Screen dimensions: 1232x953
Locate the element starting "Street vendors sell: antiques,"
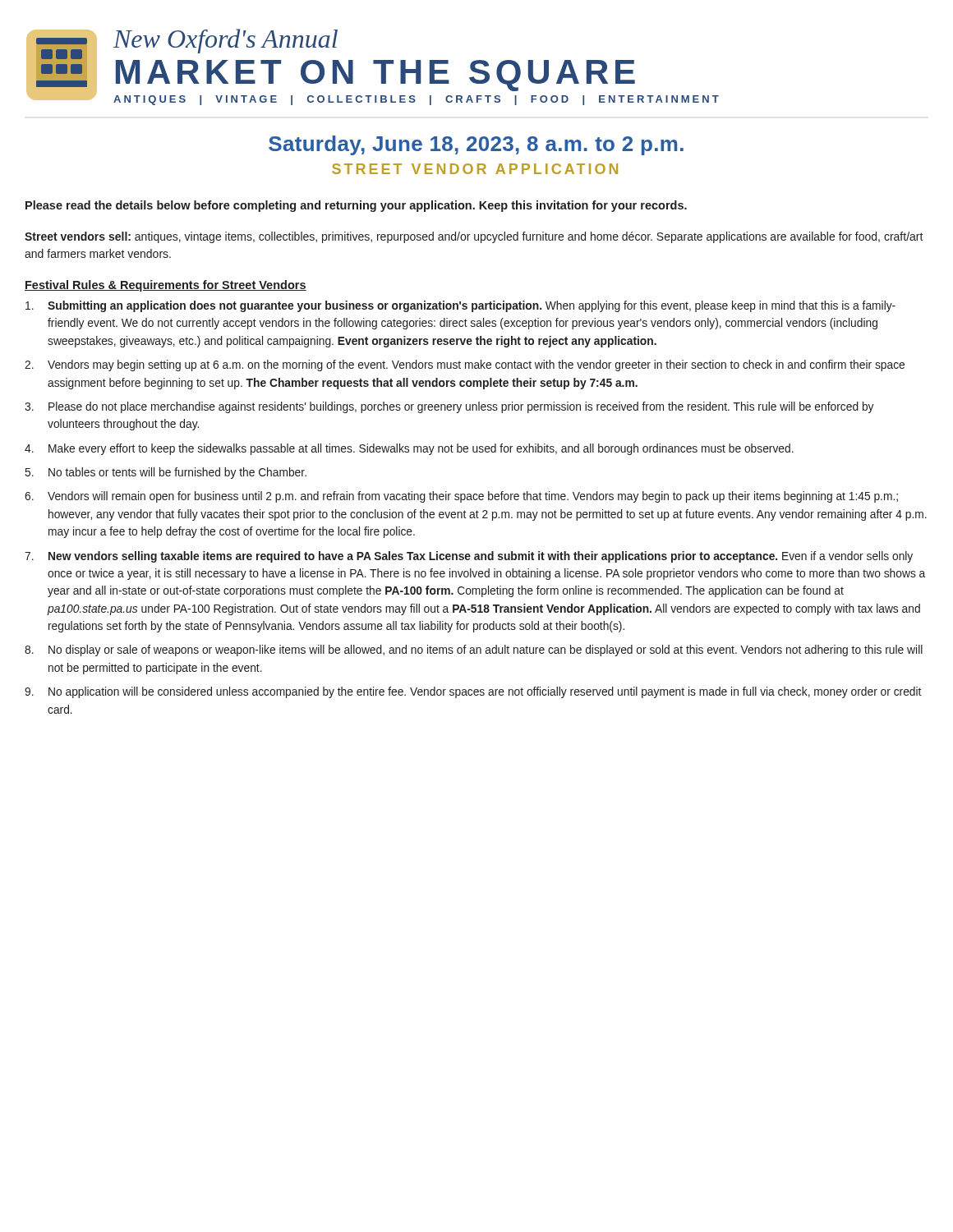pyautogui.click(x=474, y=245)
